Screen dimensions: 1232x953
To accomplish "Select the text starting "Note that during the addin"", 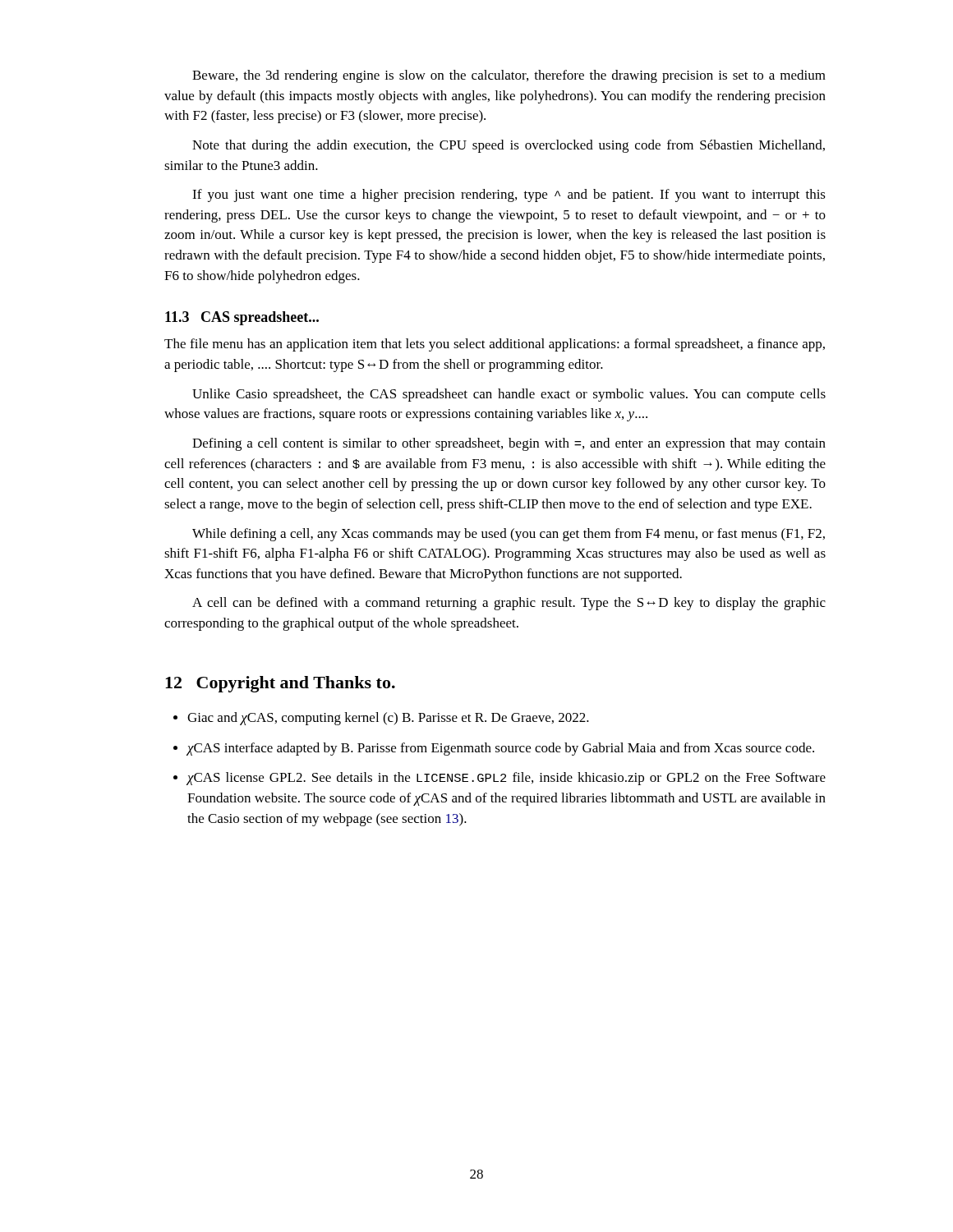I will click(495, 156).
